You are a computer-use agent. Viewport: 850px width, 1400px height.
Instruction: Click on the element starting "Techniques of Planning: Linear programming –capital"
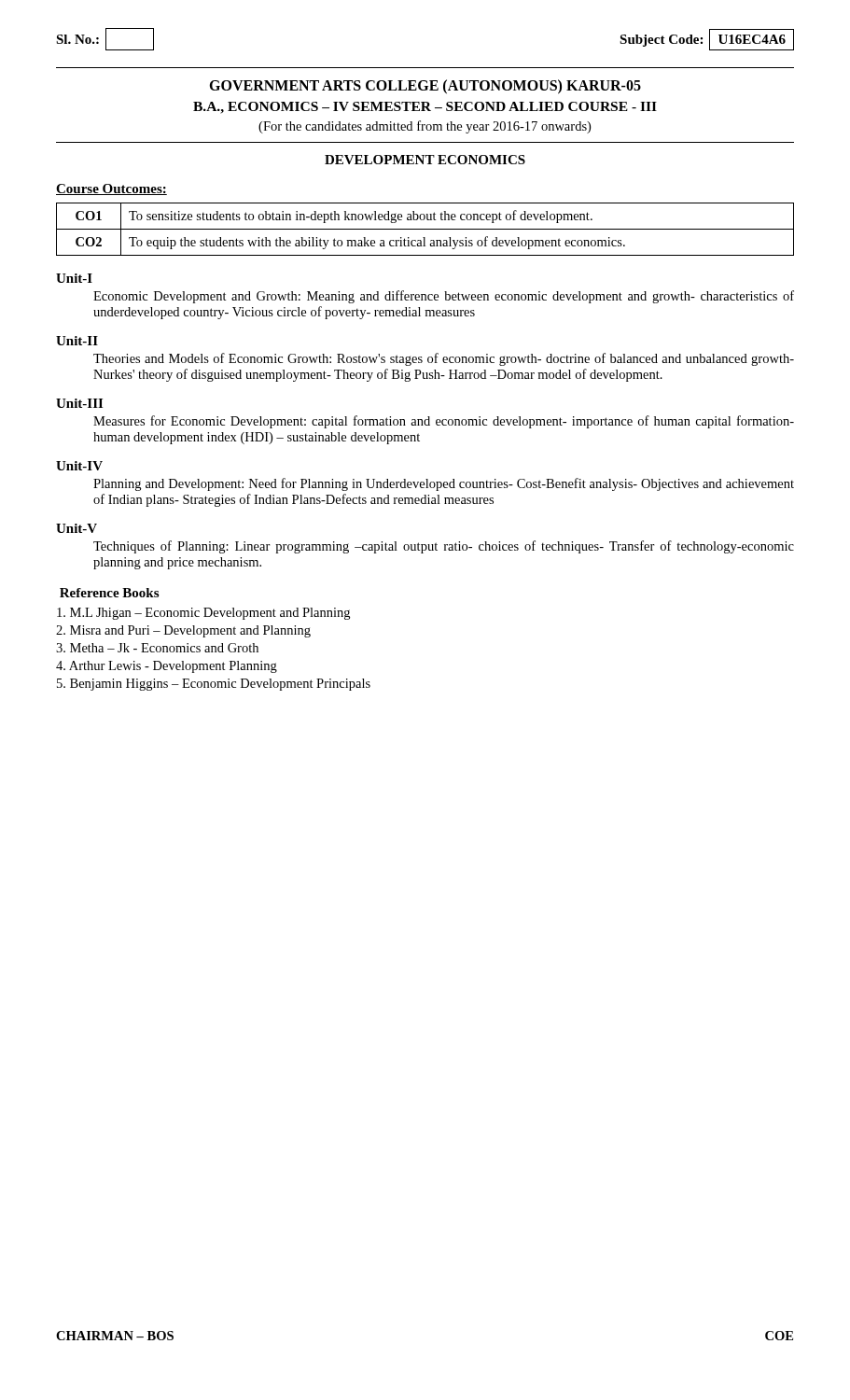(x=444, y=554)
